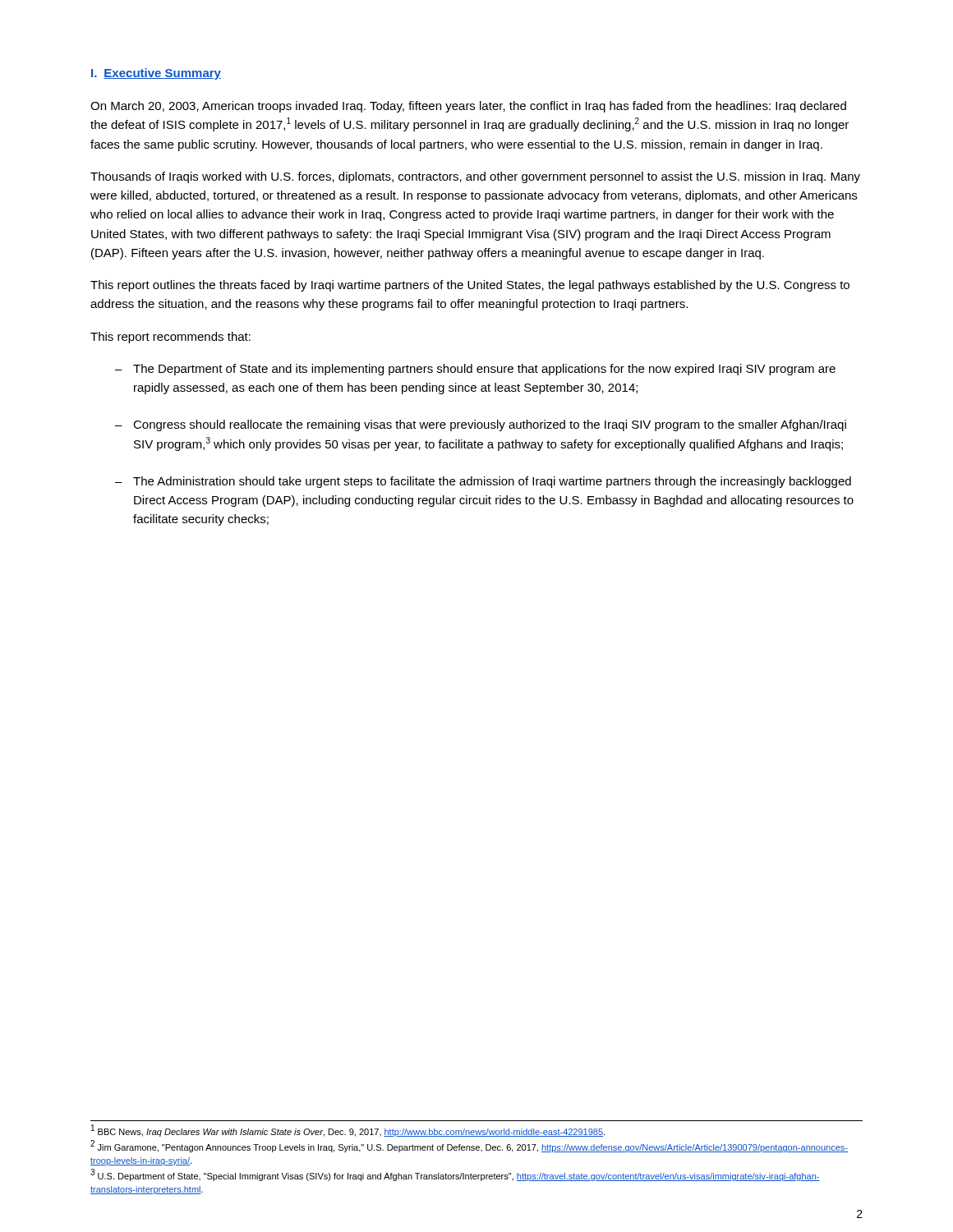This screenshot has width=953, height=1232.
Task: Locate the list item with the text "– Congress should"
Action: point(489,434)
